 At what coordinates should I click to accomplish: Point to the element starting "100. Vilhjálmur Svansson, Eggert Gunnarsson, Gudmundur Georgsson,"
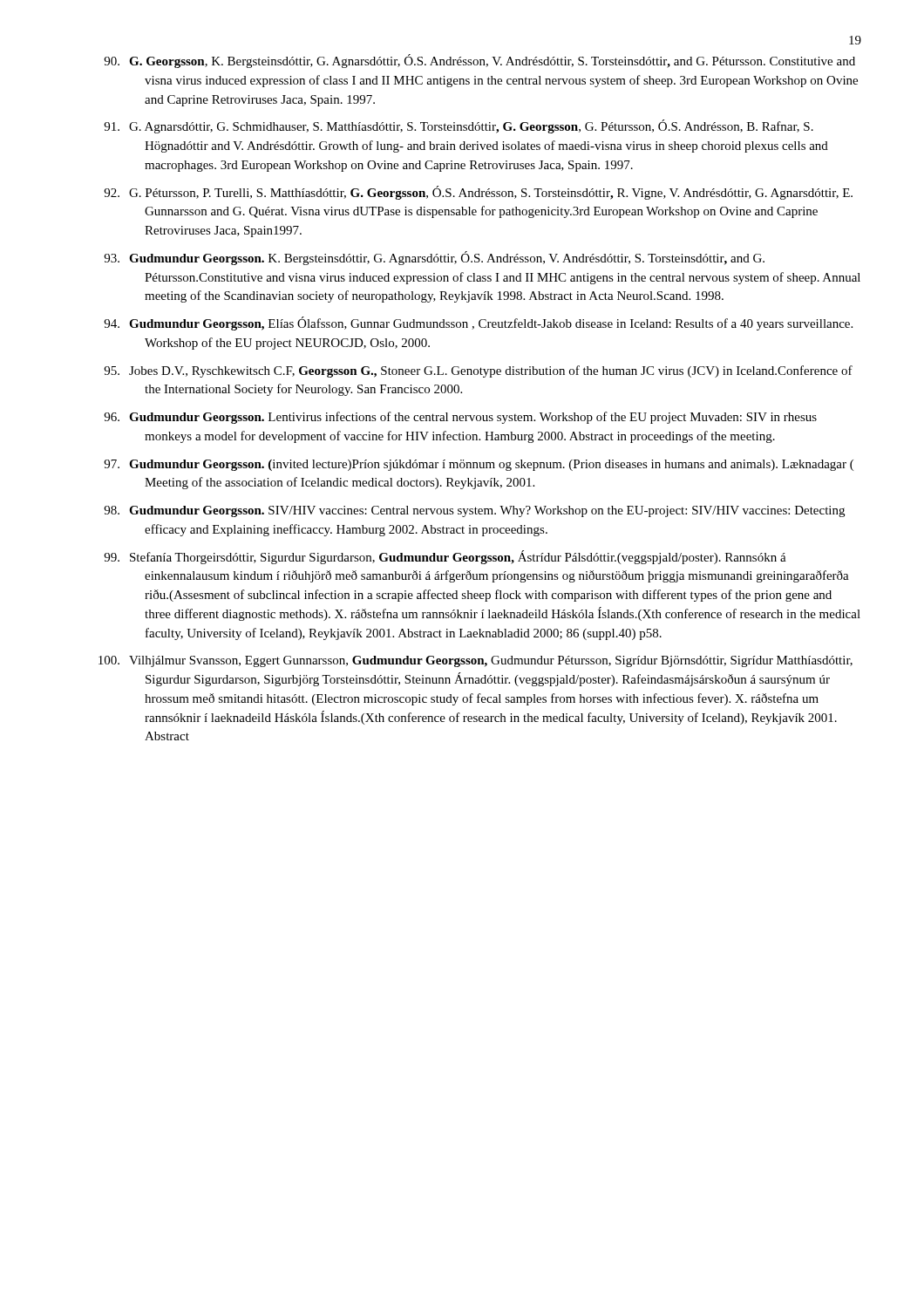470,699
